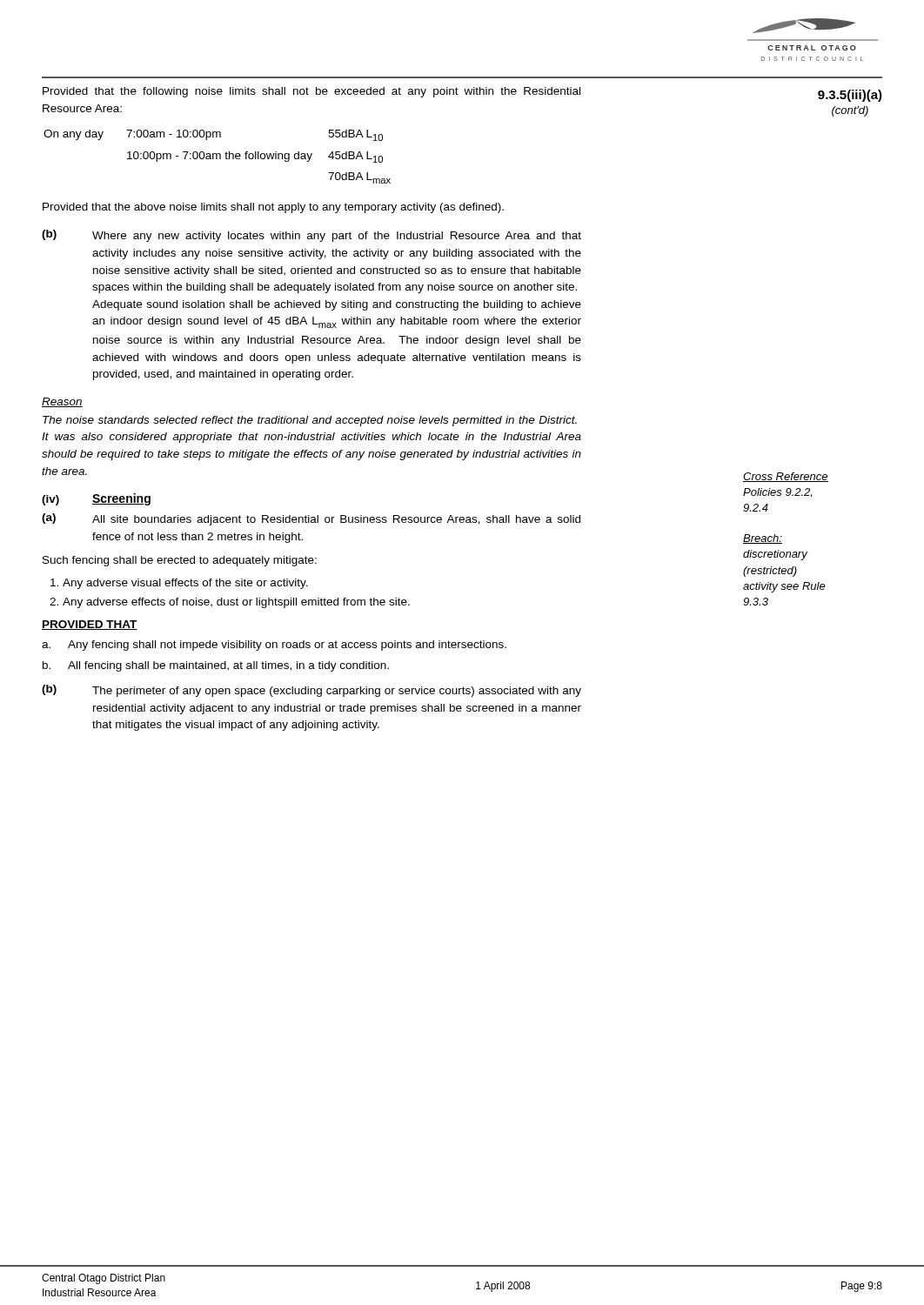Locate the text containing "PROVIDED THAT"
924x1305 pixels.
[89, 624]
